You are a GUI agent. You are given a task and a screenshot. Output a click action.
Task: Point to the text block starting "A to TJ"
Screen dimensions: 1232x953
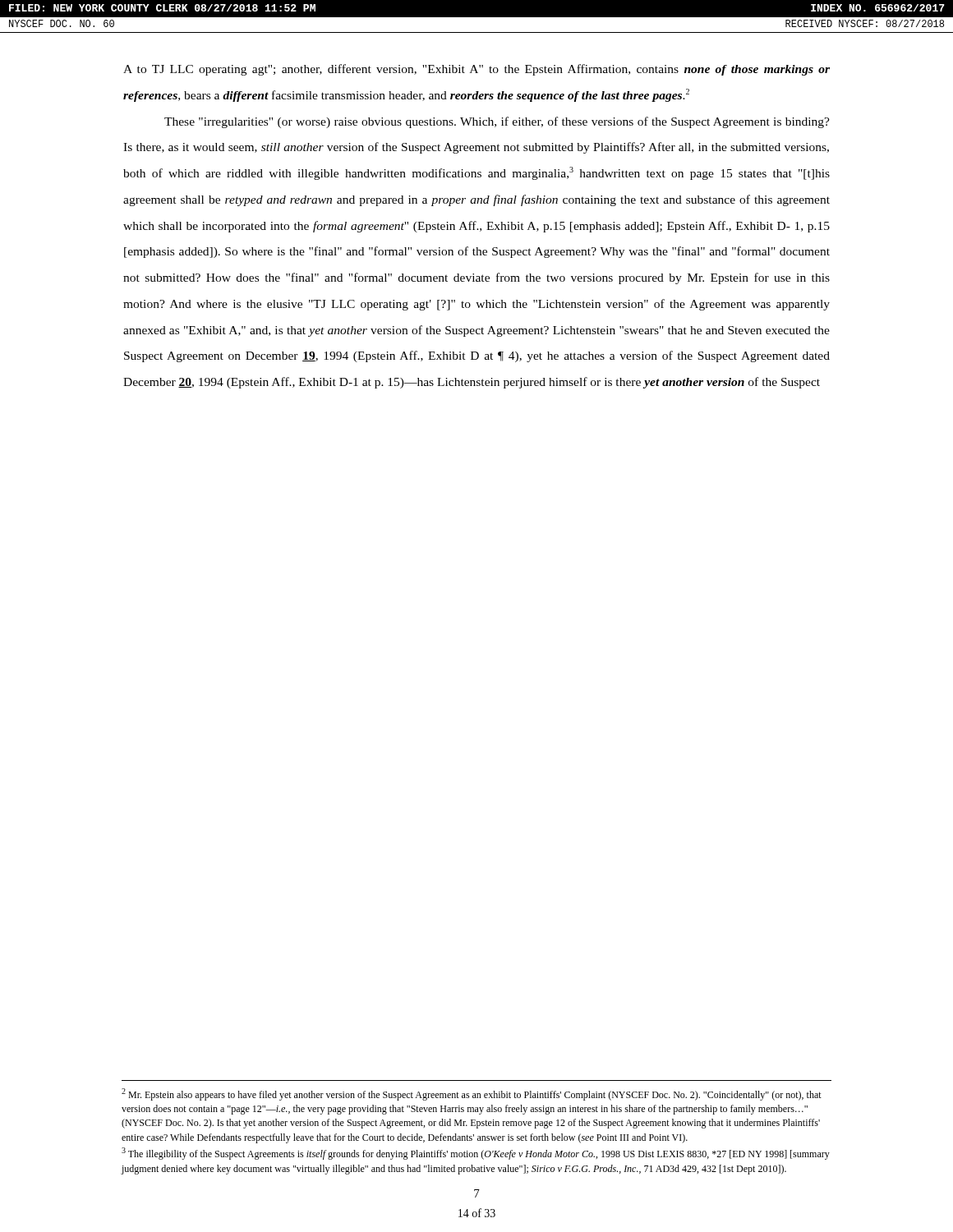pos(476,82)
